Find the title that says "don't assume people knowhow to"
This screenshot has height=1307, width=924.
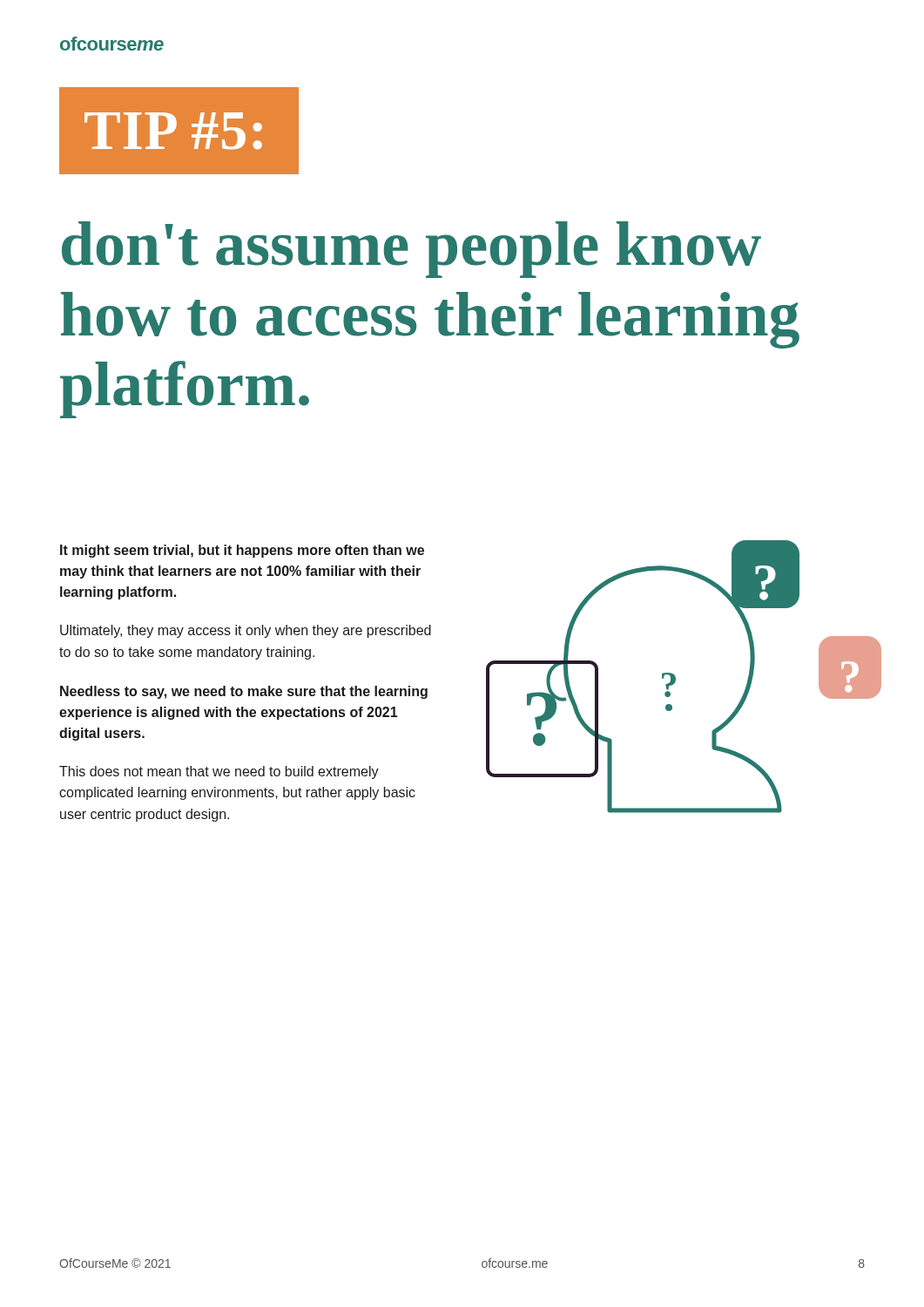(462, 314)
